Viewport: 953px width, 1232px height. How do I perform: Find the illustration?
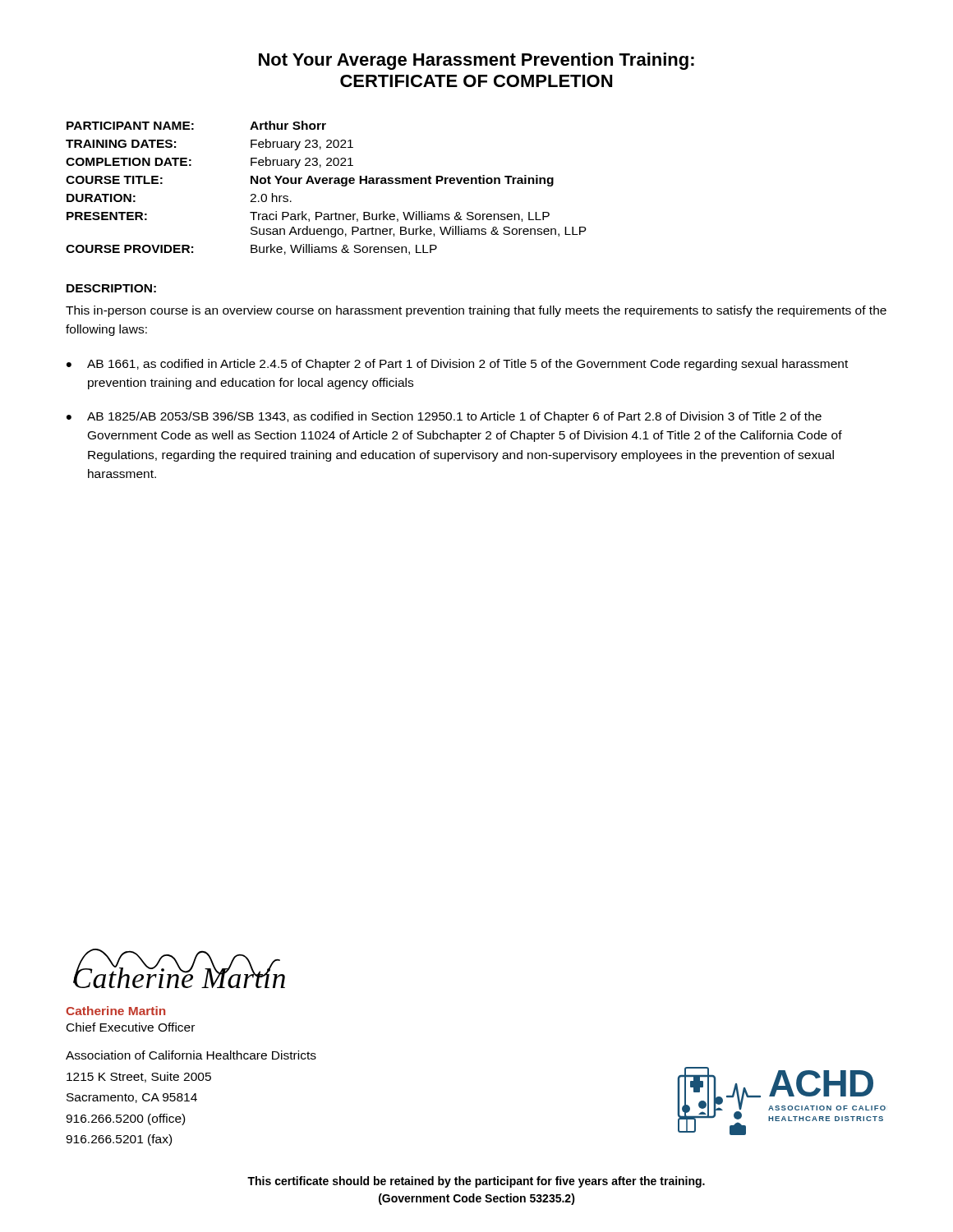[x=222, y=986]
